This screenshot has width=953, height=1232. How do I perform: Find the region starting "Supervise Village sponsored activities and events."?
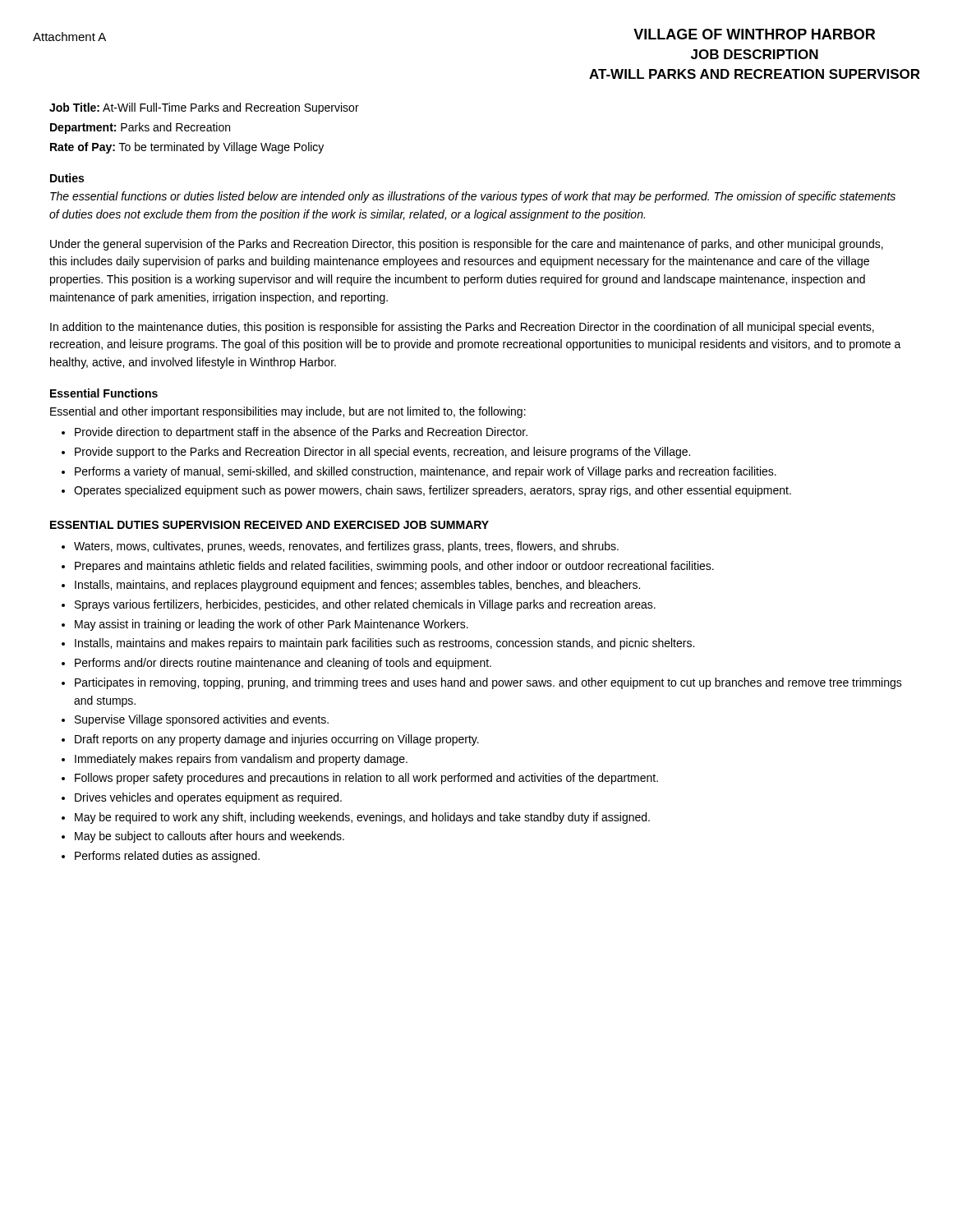click(202, 720)
